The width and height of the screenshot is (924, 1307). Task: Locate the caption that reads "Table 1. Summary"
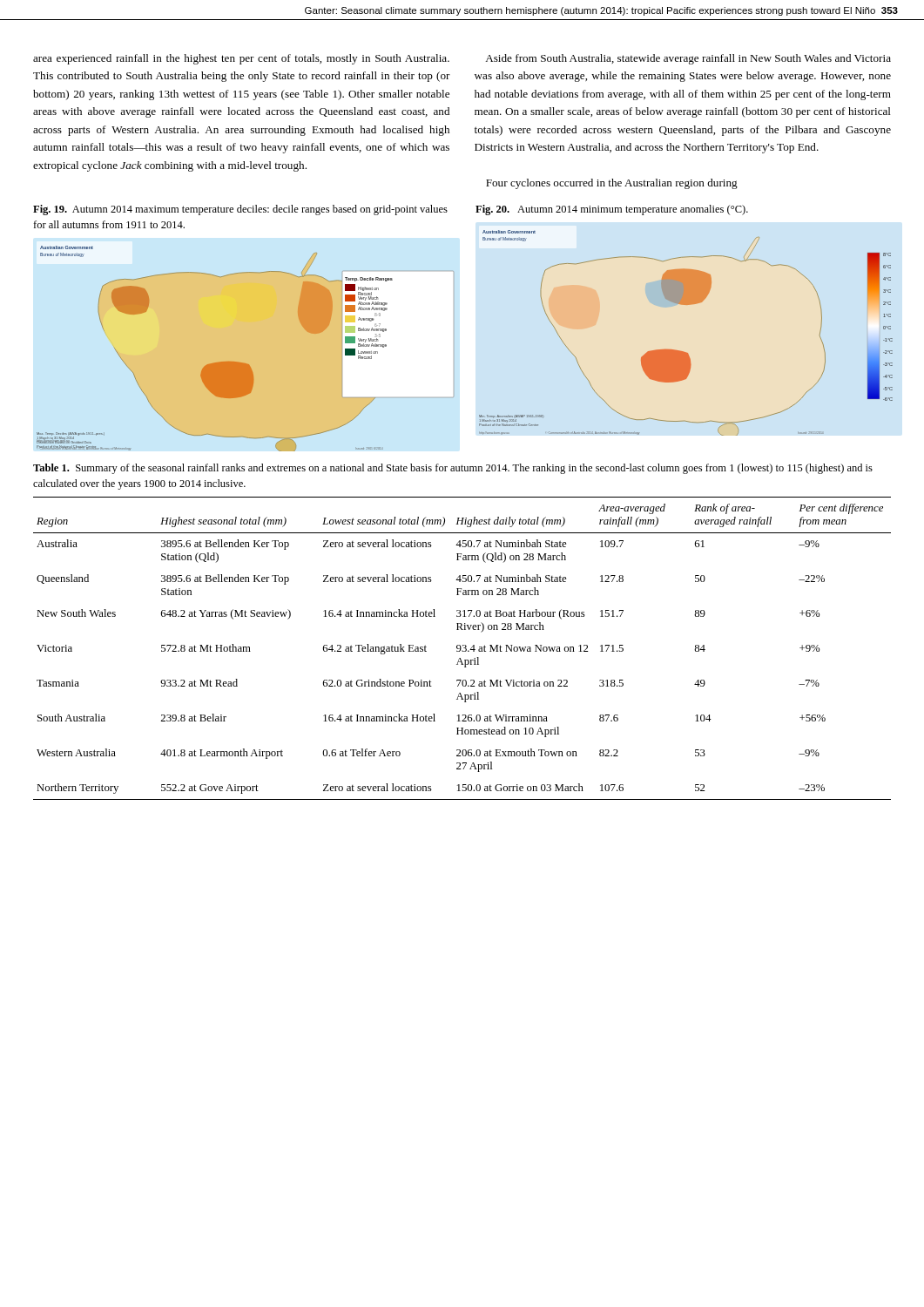point(453,476)
